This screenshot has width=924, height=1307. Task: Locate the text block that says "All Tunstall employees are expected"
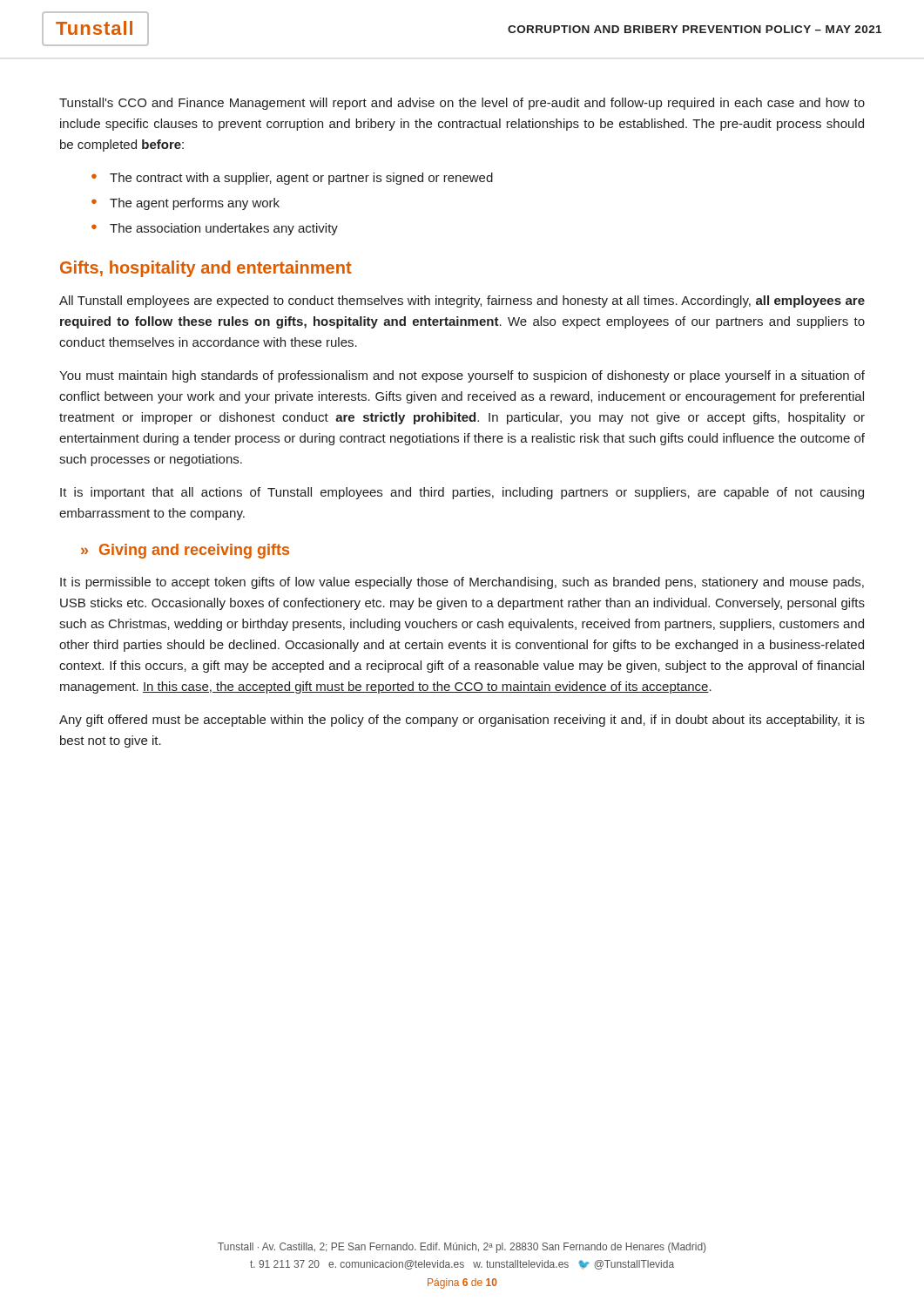point(462,321)
